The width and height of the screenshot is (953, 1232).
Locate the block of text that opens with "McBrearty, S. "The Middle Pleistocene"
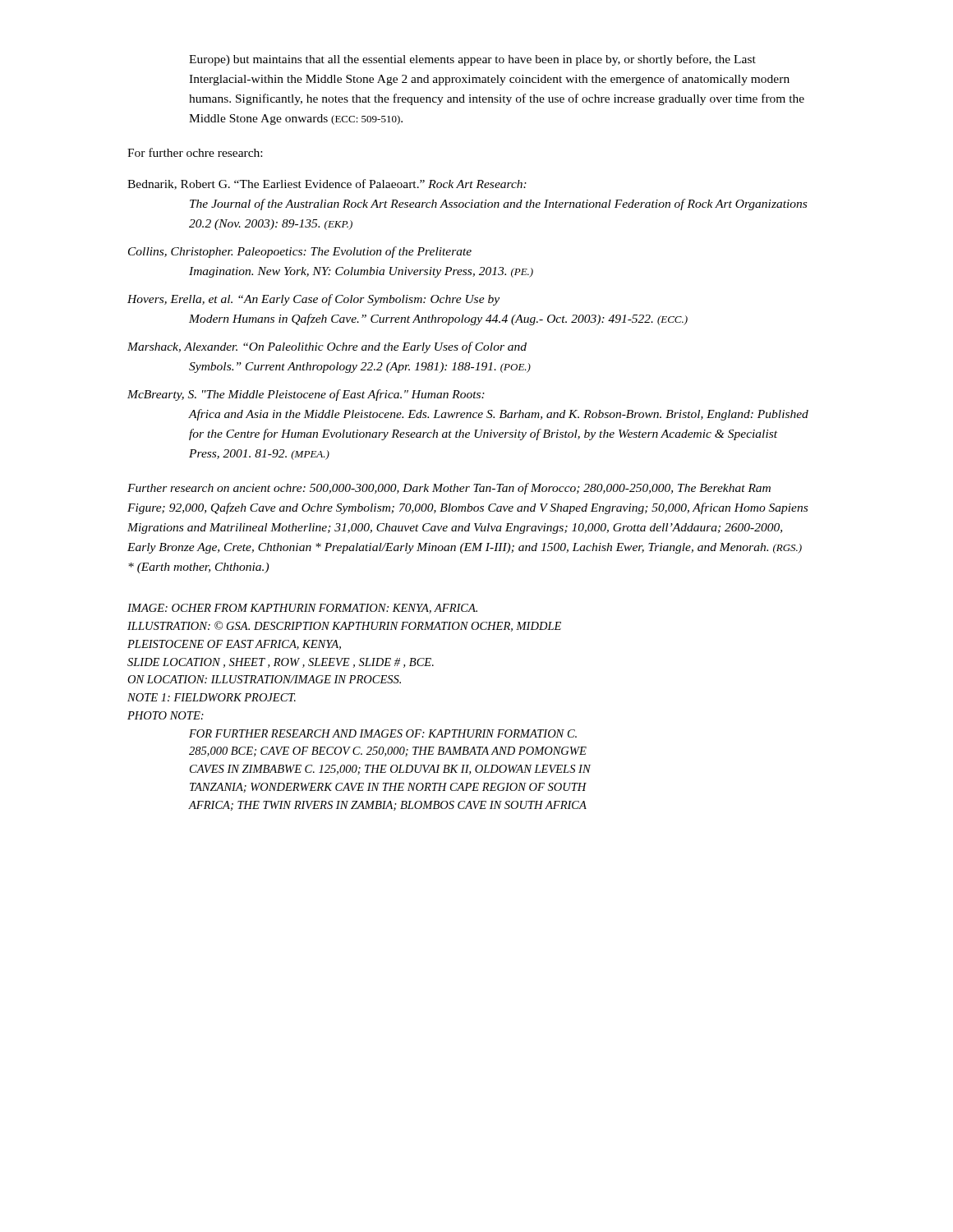click(x=468, y=425)
